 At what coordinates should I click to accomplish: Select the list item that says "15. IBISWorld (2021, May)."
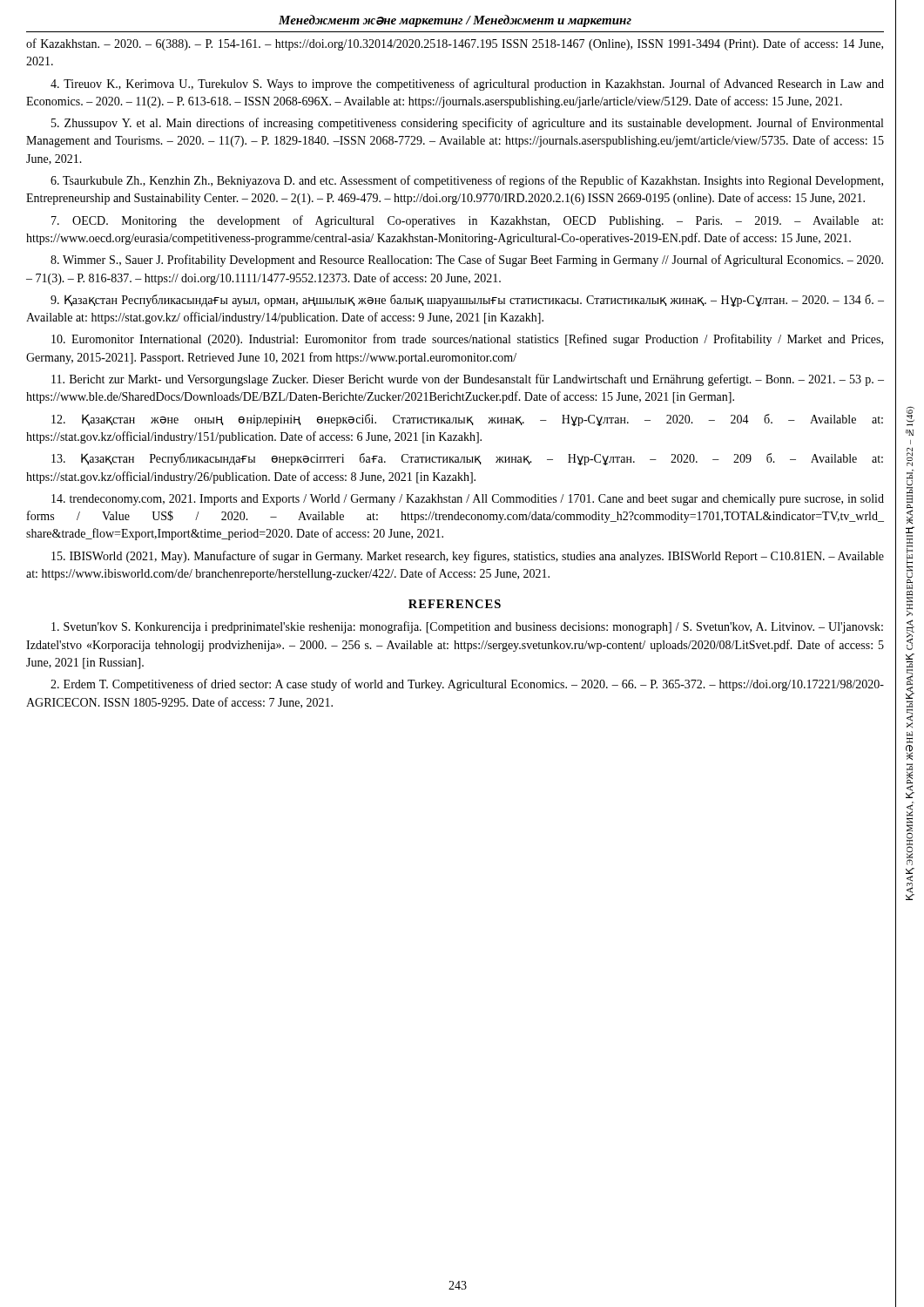[x=455, y=565]
